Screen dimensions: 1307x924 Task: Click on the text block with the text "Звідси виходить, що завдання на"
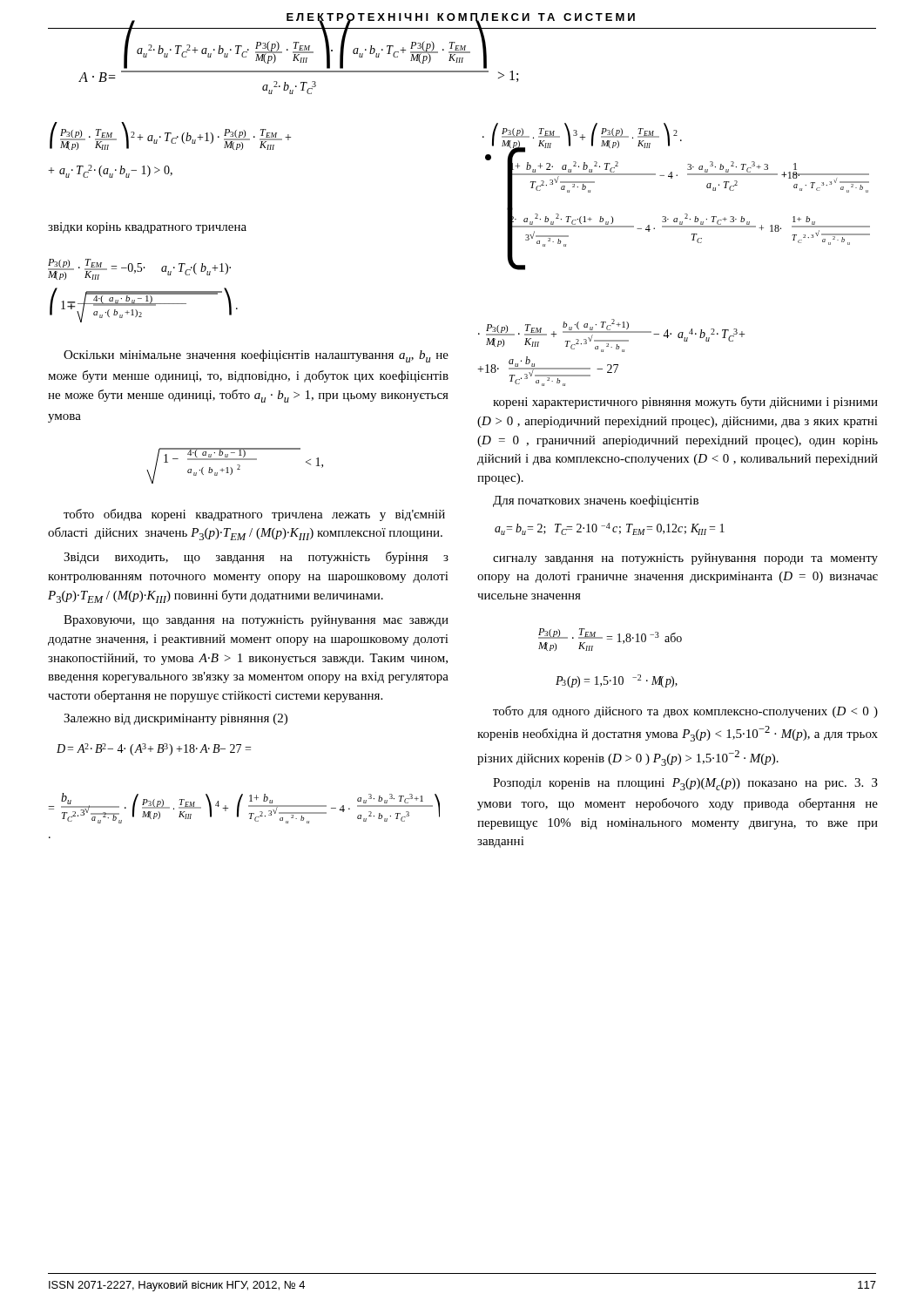(x=248, y=578)
